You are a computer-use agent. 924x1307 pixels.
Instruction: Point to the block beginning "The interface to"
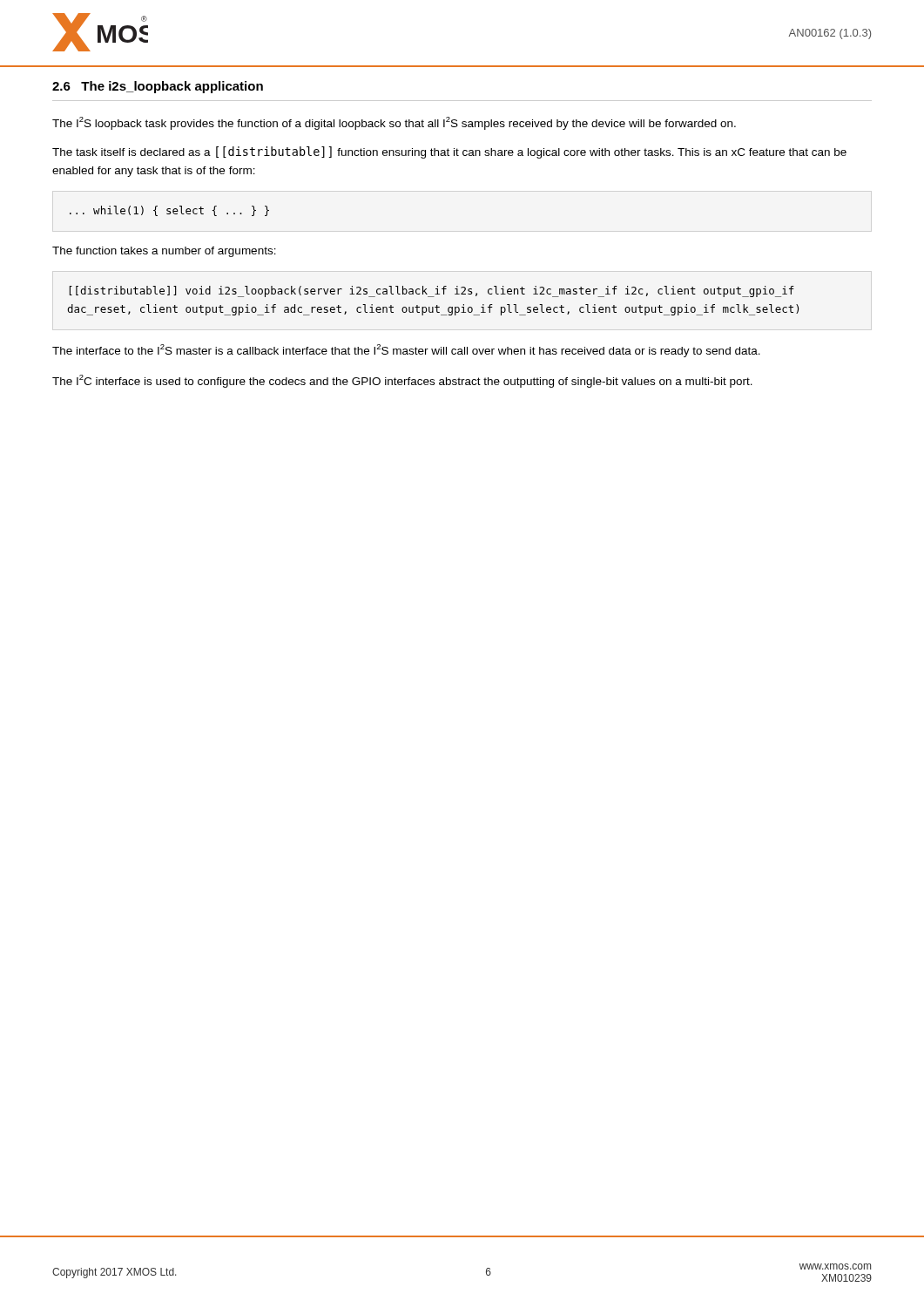406,349
